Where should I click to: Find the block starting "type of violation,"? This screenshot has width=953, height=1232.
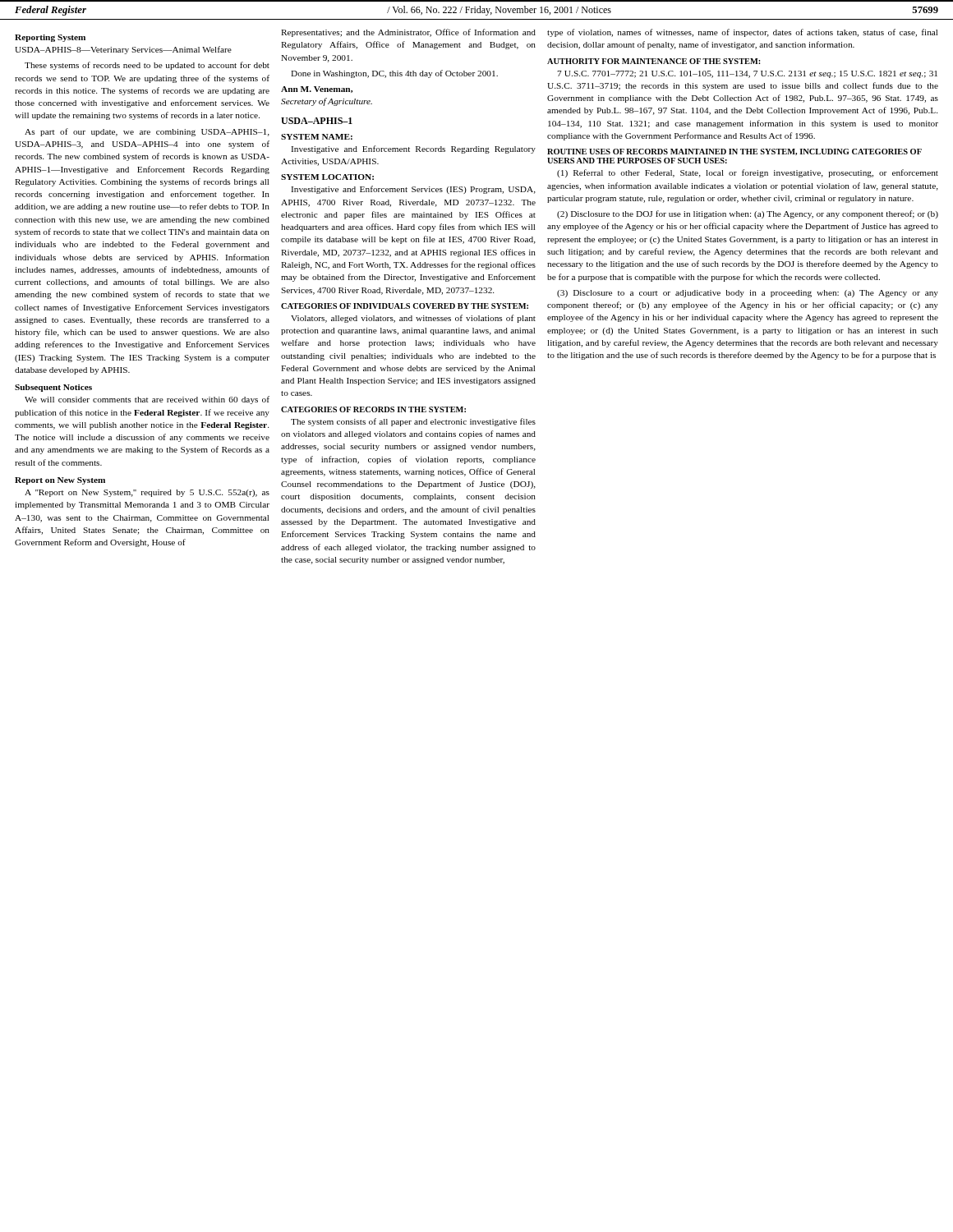coord(743,39)
